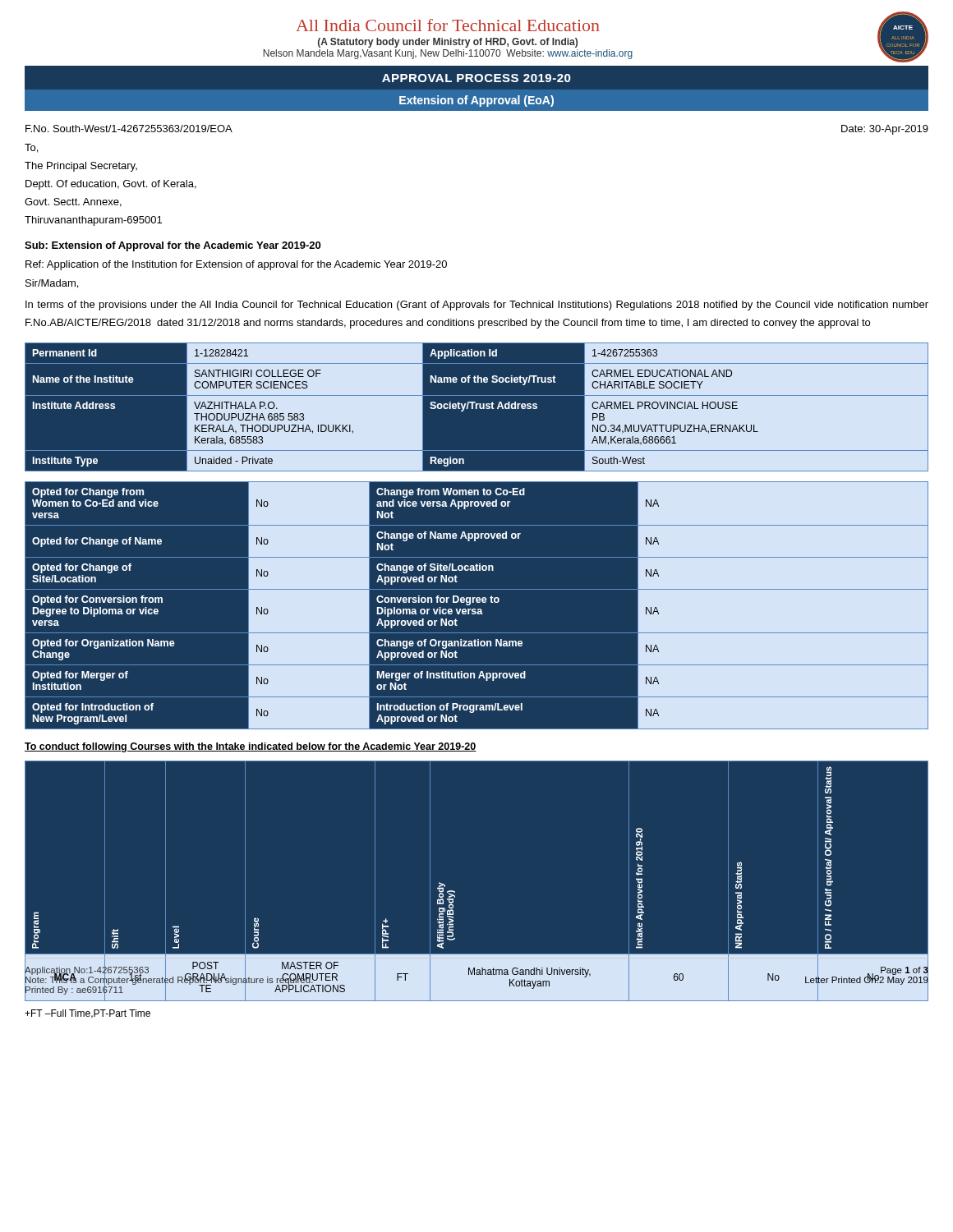
Task: Select the element starting "In terms of the provisions"
Action: [x=476, y=314]
